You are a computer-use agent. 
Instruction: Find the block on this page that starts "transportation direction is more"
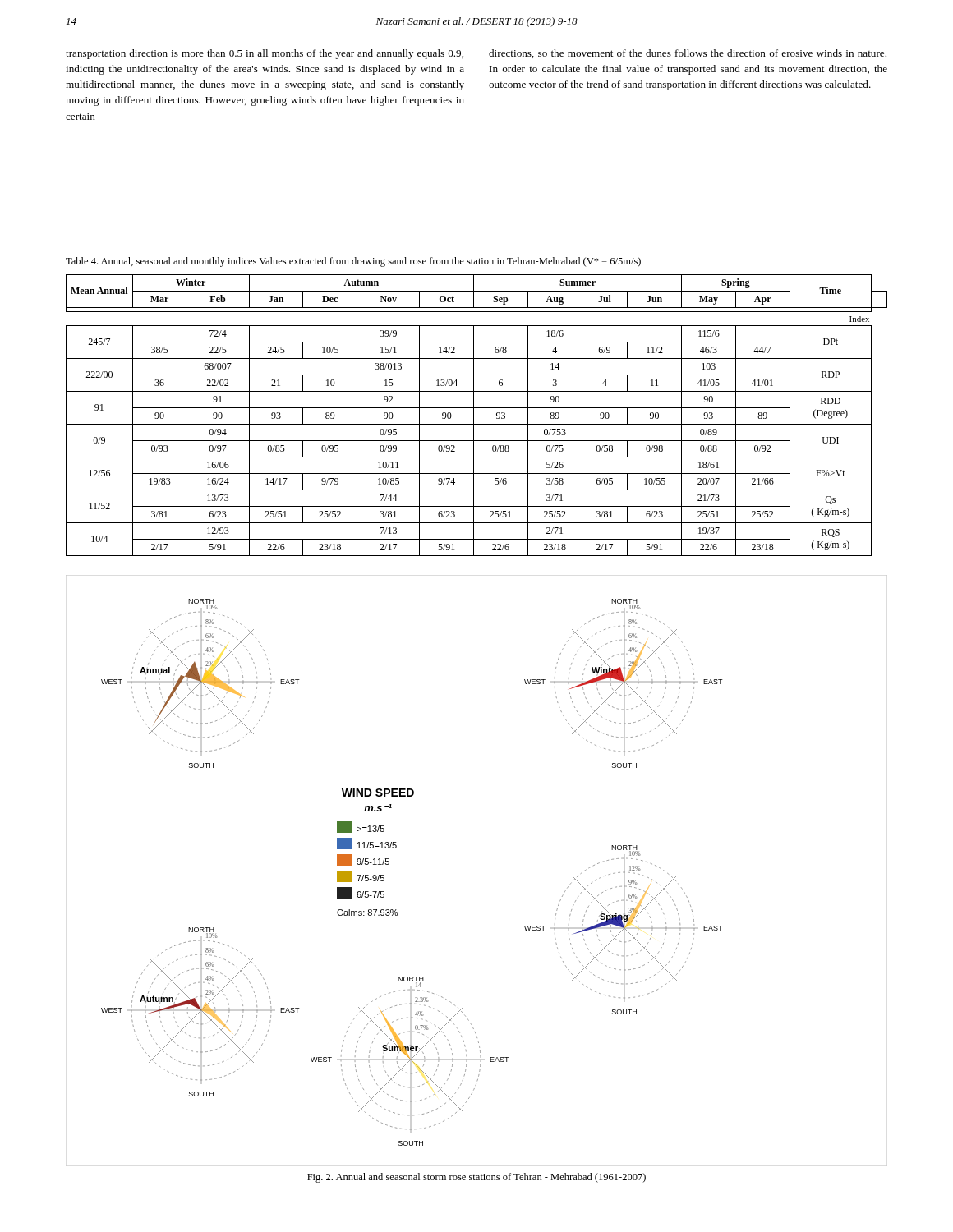click(265, 84)
